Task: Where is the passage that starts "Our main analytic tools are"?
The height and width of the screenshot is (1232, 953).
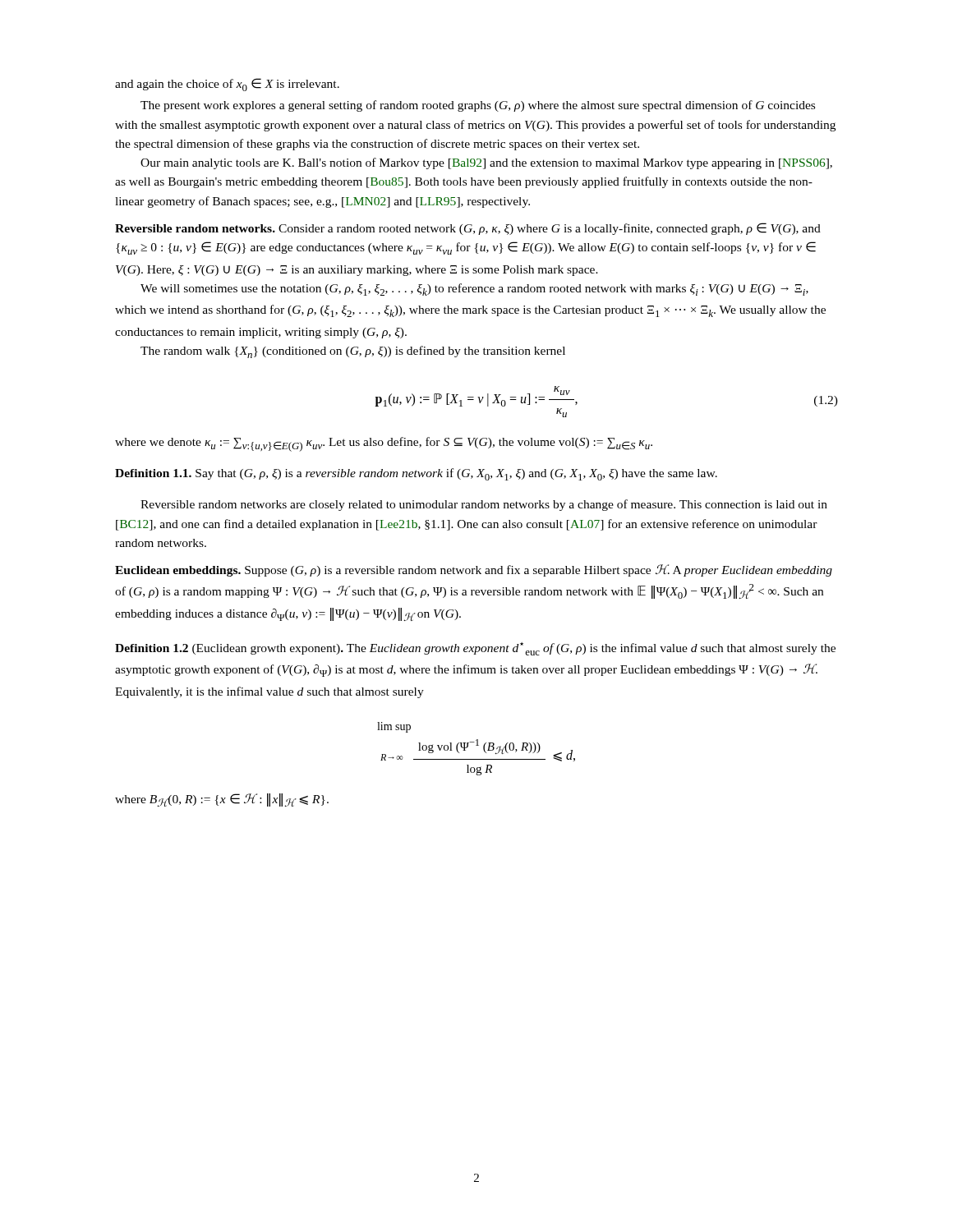Action: click(476, 182)
